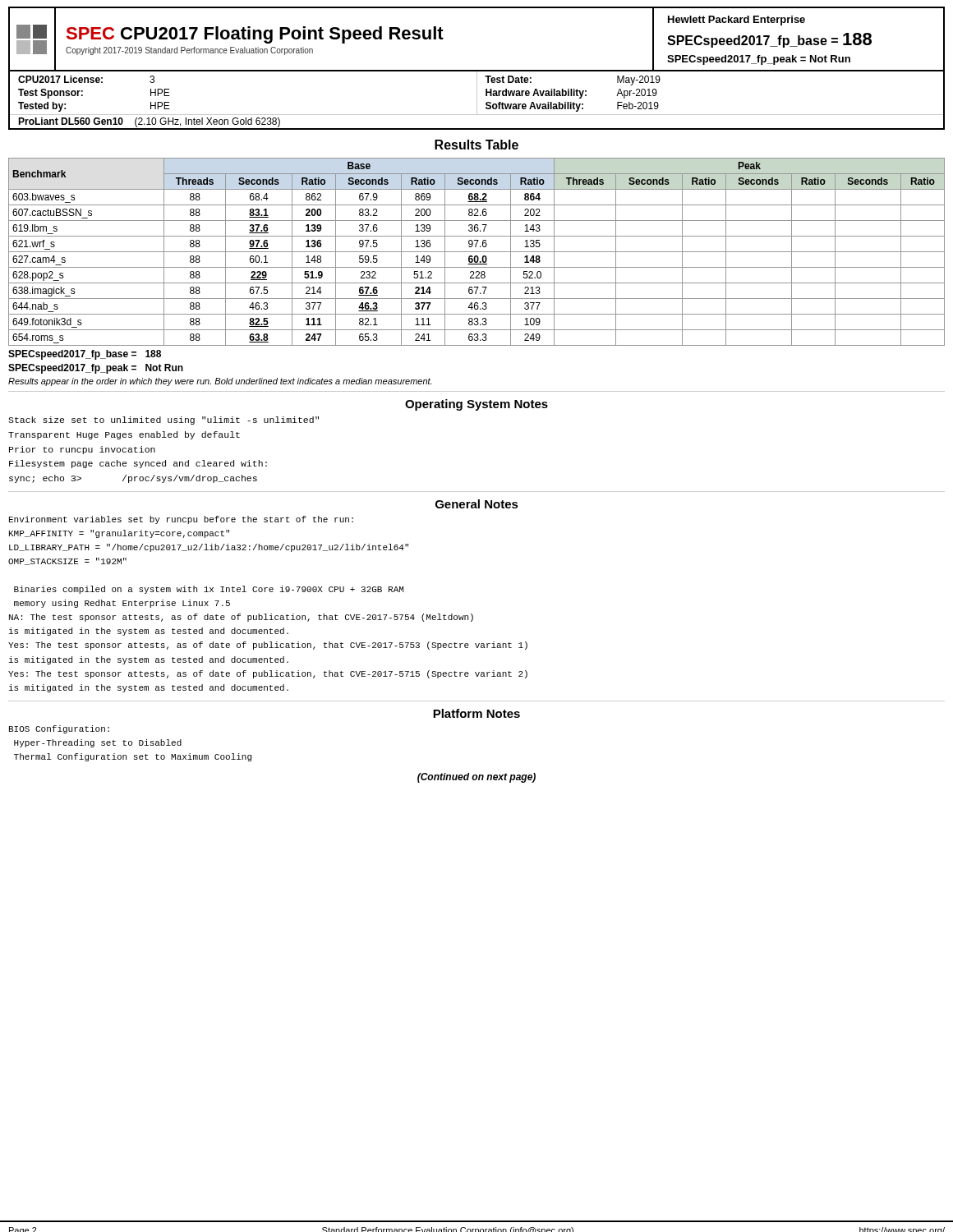Locate the region starting "General Notes"

[476, 504]
